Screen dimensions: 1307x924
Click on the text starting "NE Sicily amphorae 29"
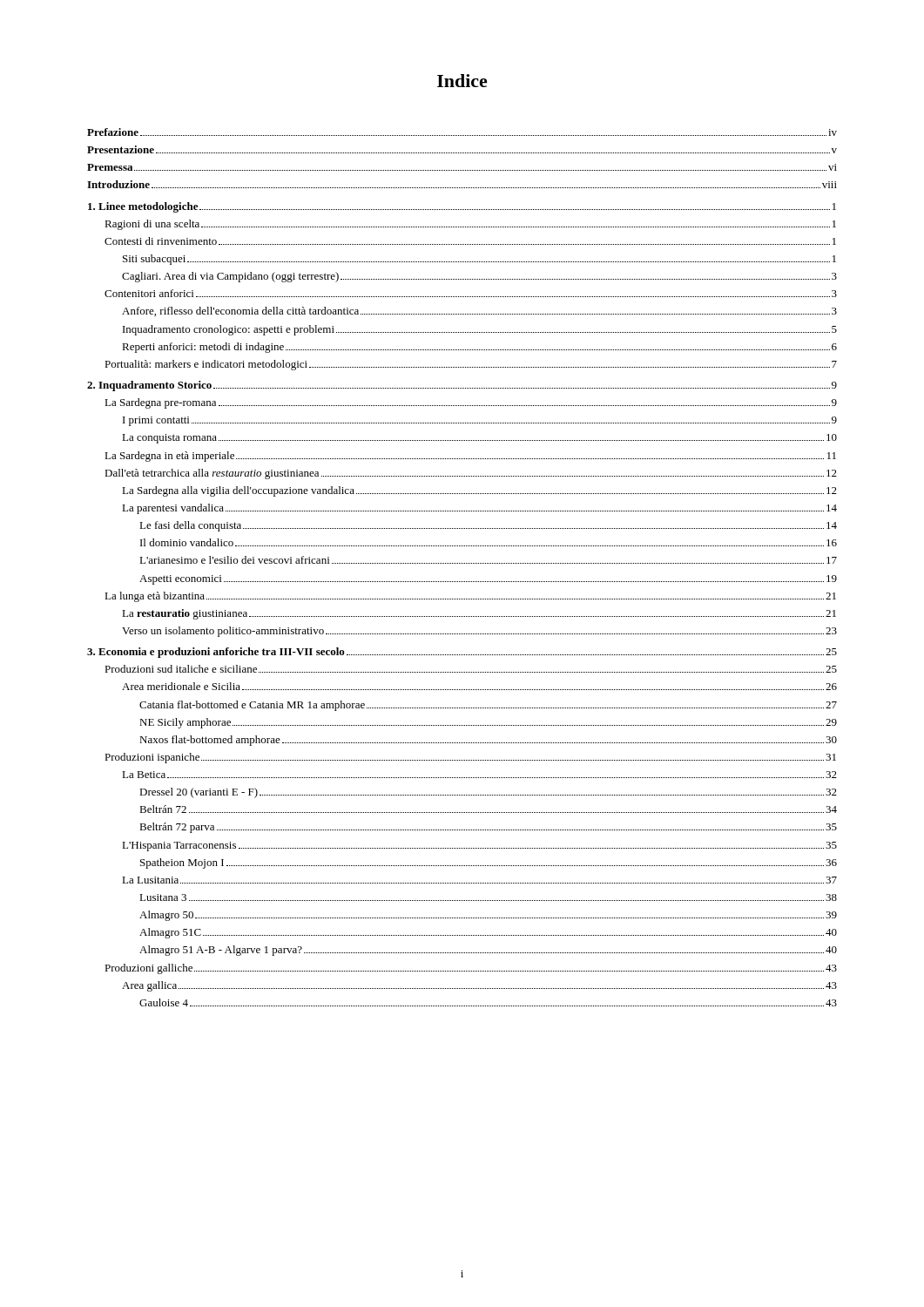488,722
